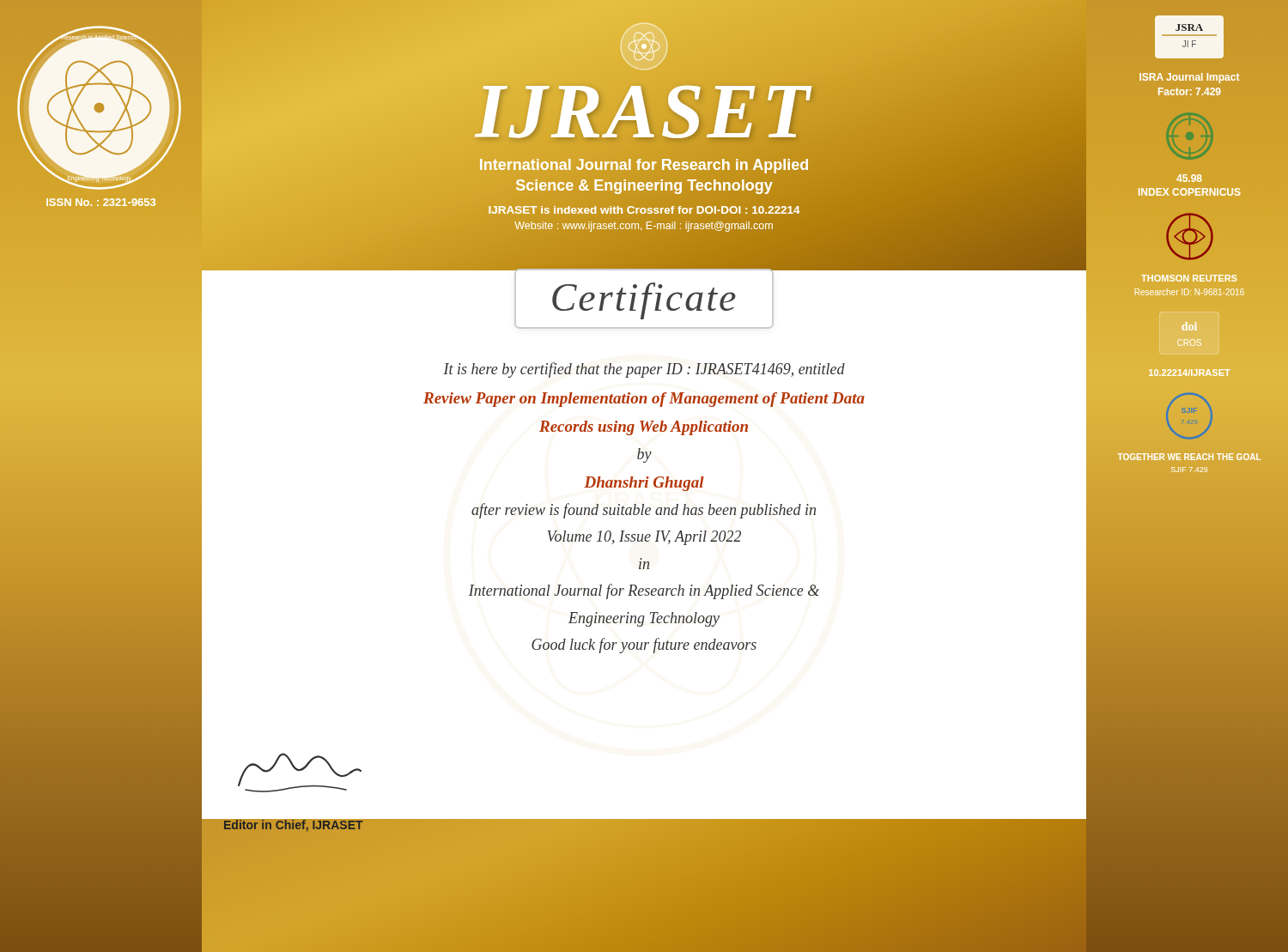Find the passage starting "Editor in Chief, IJRASET"
This screenshot has width=1288, height=952.
pos(293,825)
